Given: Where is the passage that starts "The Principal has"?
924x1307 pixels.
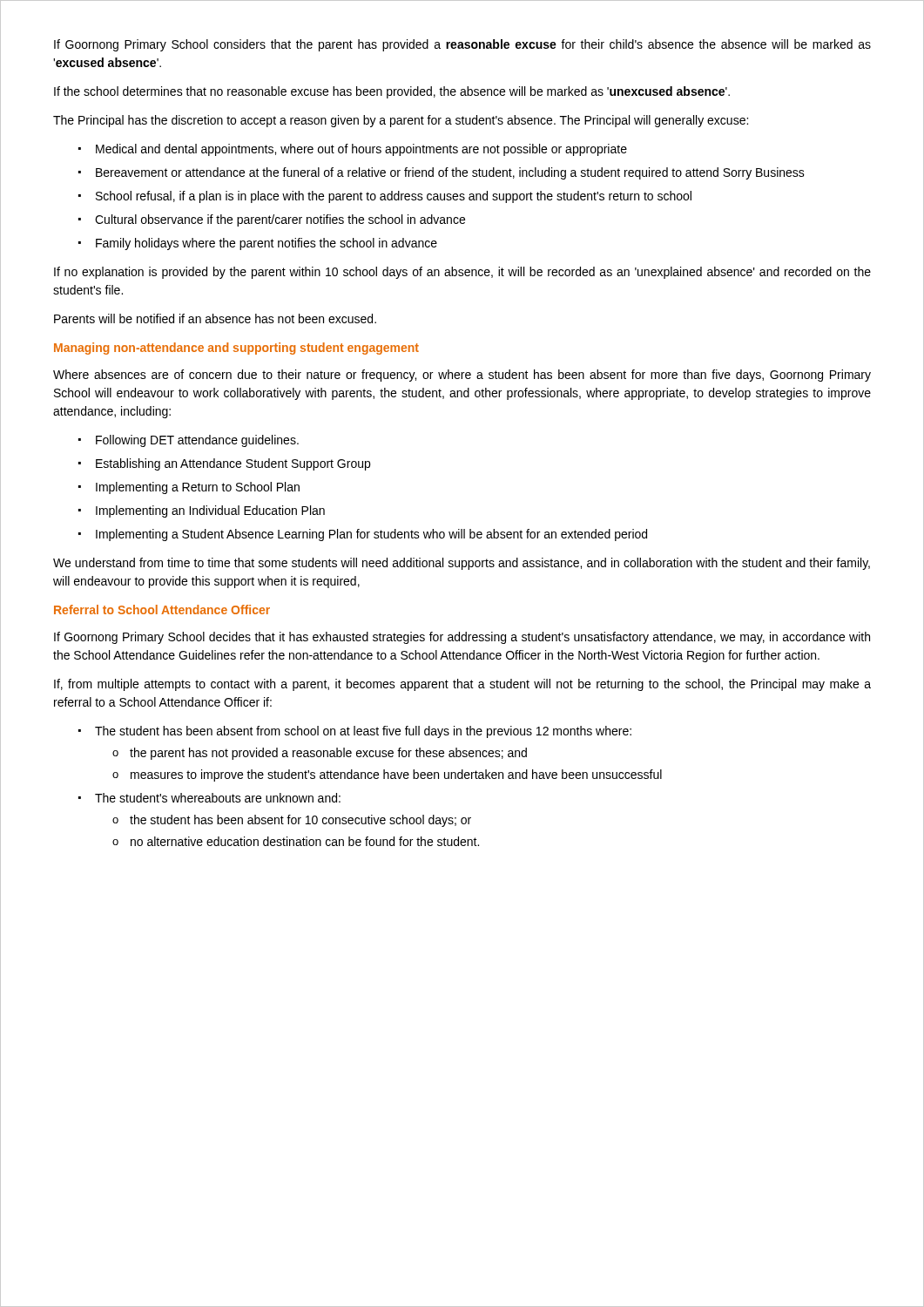Looking at the screenshot, I should [462, 121].
